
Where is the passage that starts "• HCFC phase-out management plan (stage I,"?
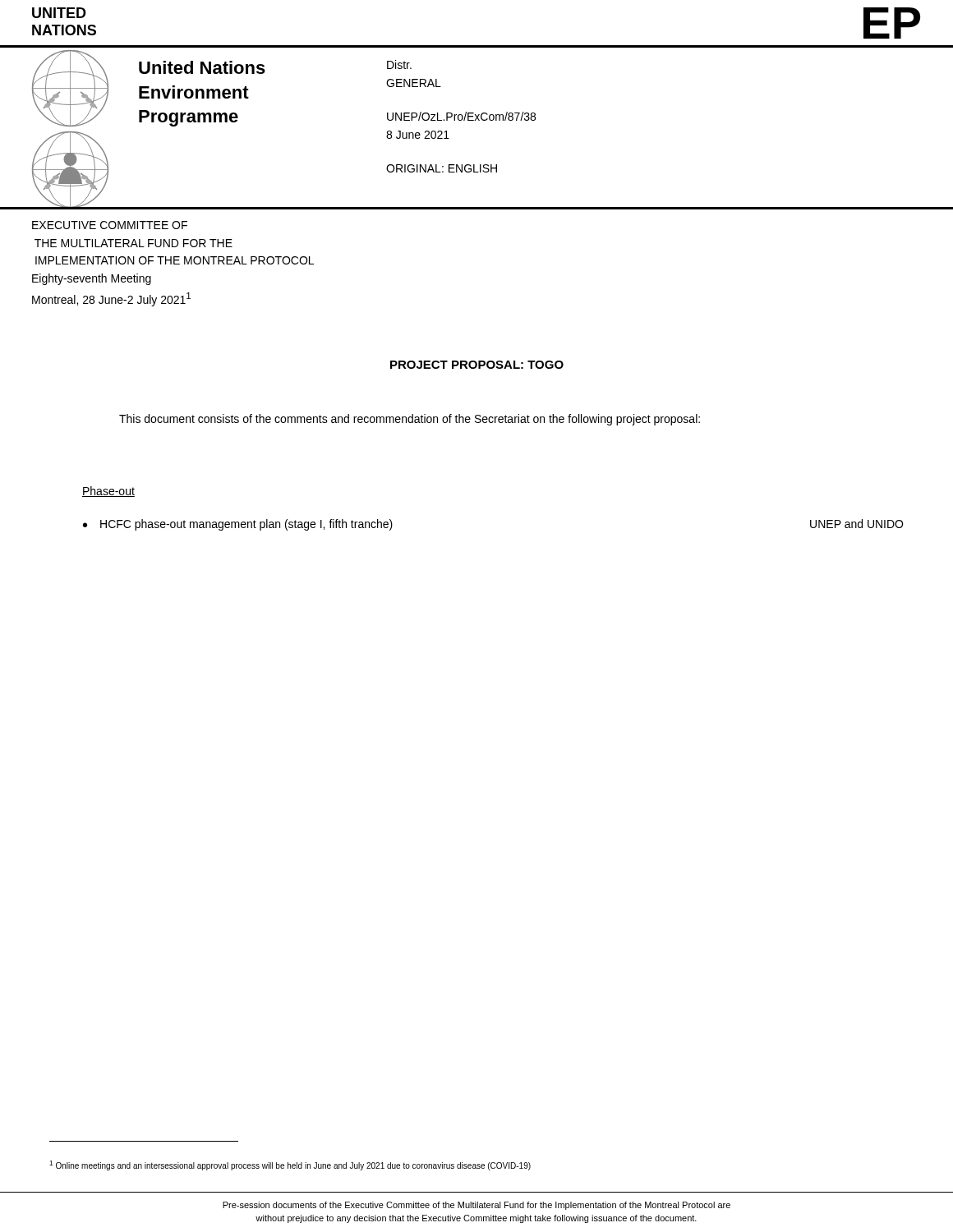click(244, 524)
